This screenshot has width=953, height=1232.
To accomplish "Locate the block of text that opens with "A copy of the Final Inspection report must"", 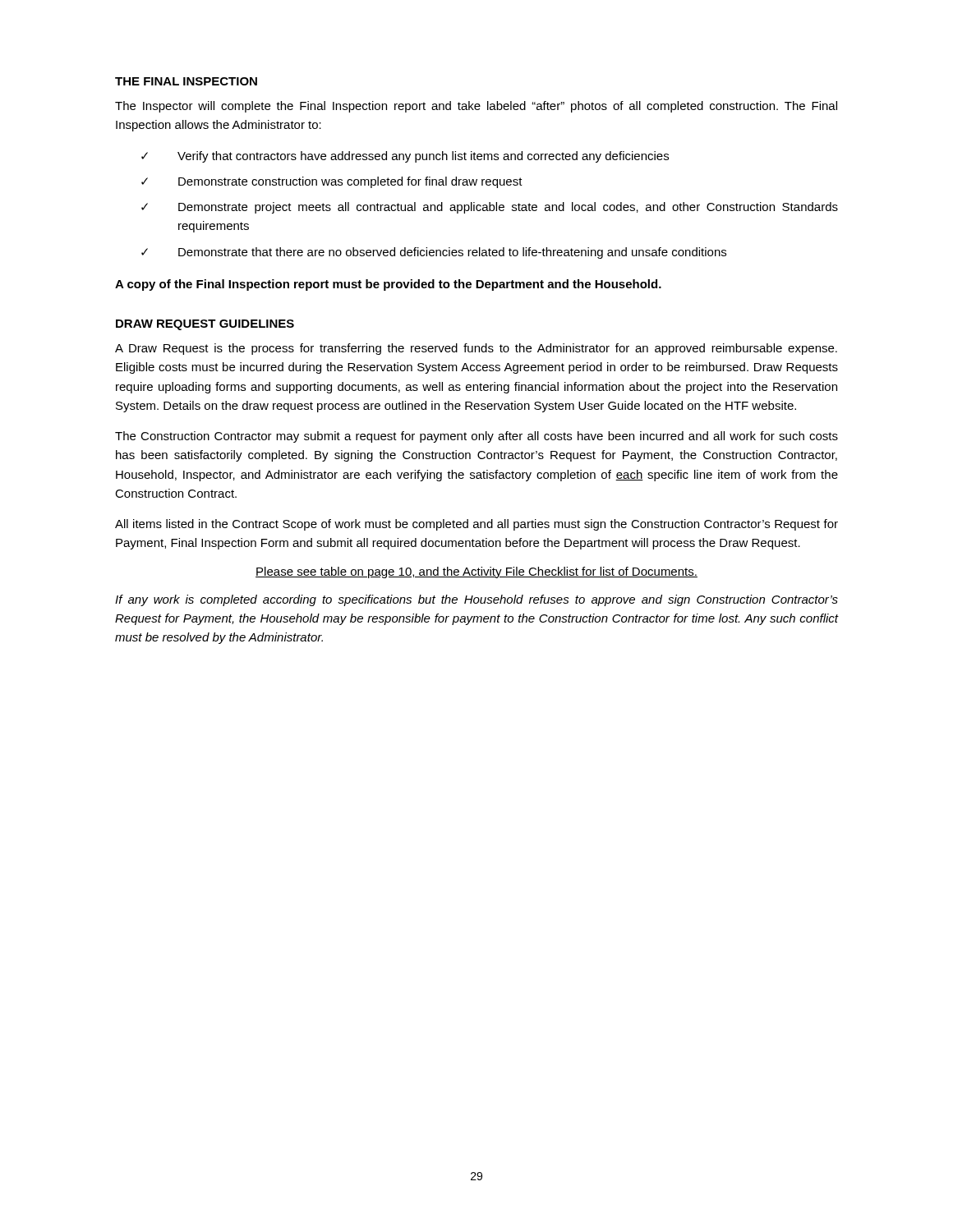I will tap(388, 284).
